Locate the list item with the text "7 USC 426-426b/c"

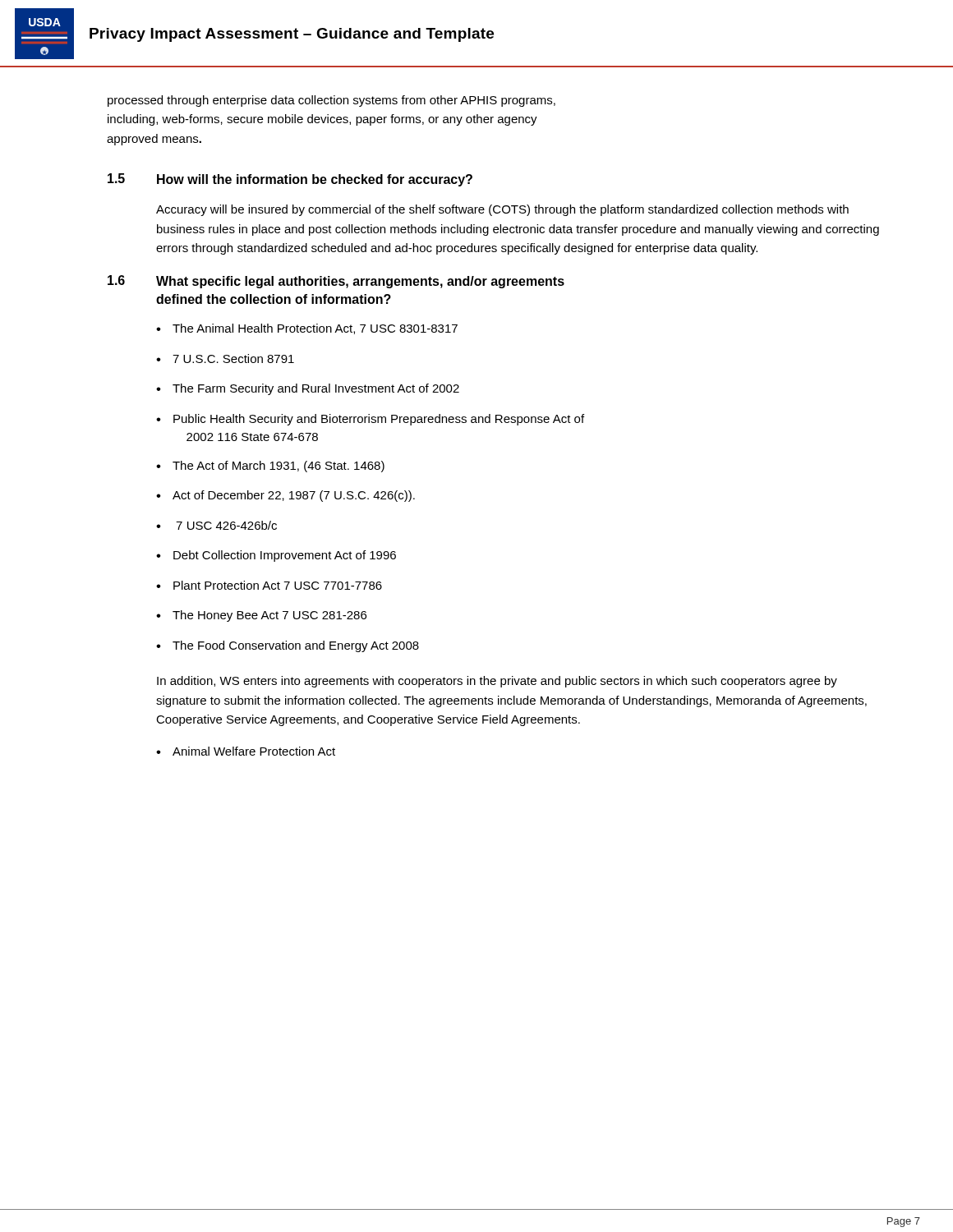225,525
